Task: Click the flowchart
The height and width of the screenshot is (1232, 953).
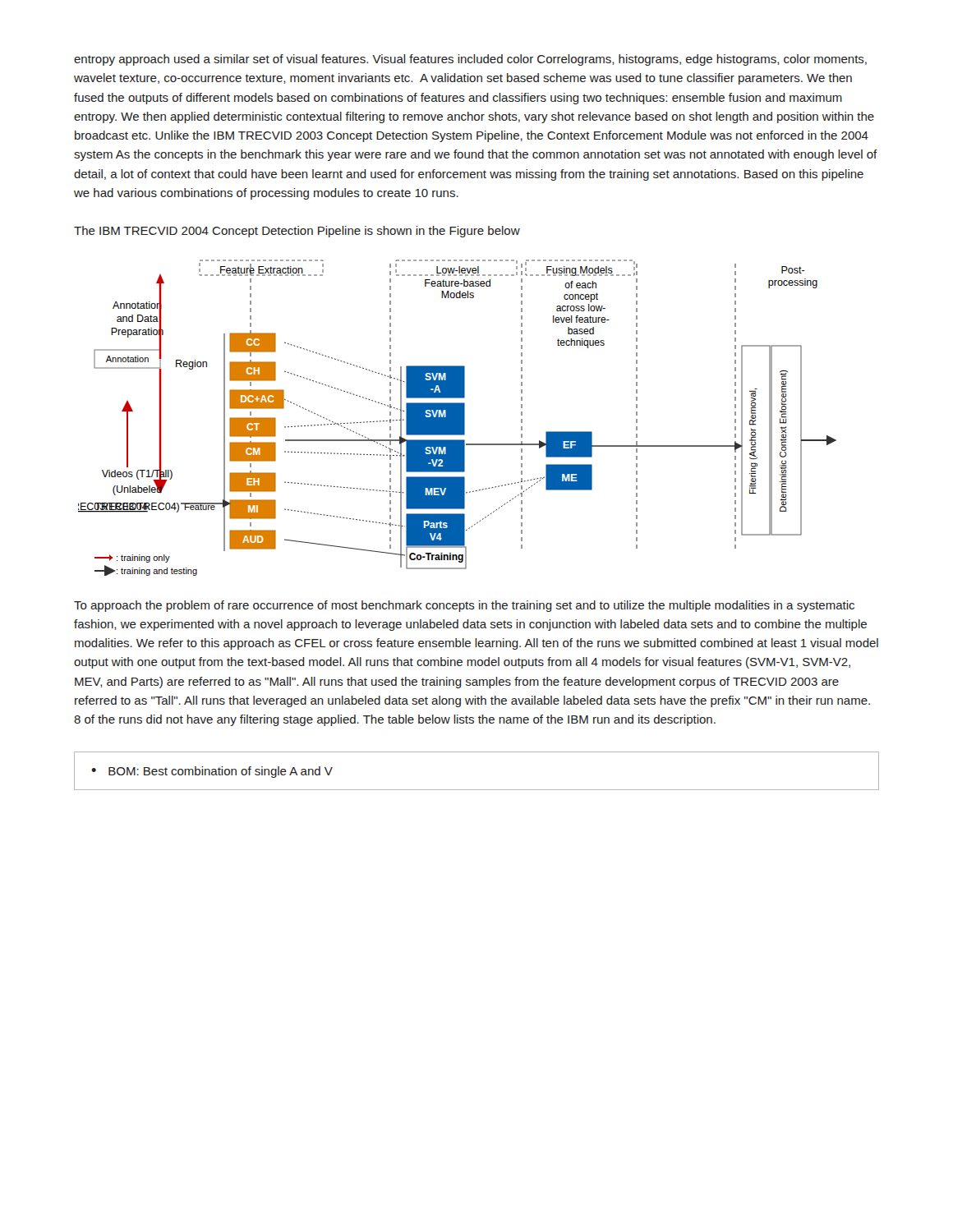Action: click(x=476, y=415)
